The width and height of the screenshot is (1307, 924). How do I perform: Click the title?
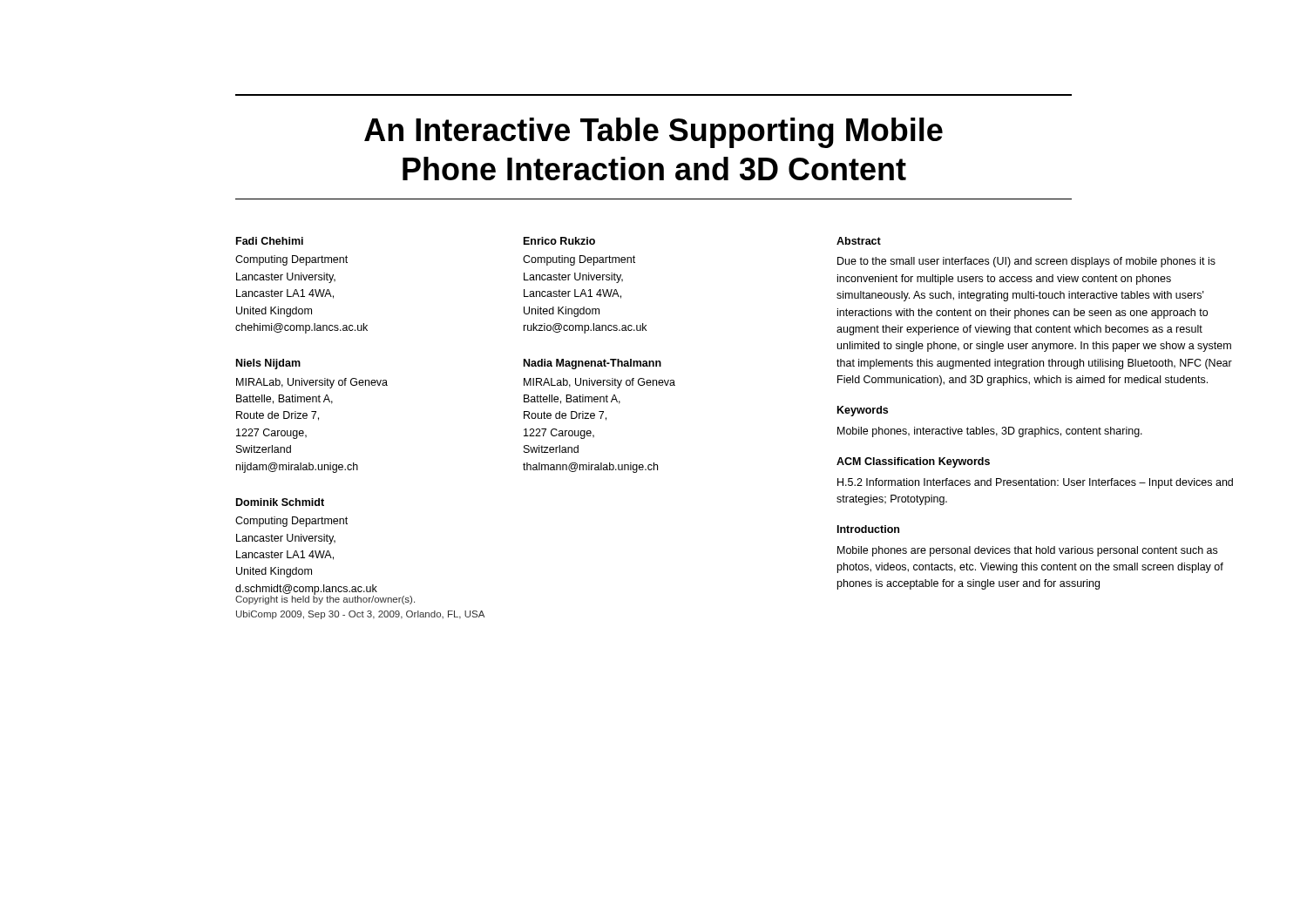point(654,148)
